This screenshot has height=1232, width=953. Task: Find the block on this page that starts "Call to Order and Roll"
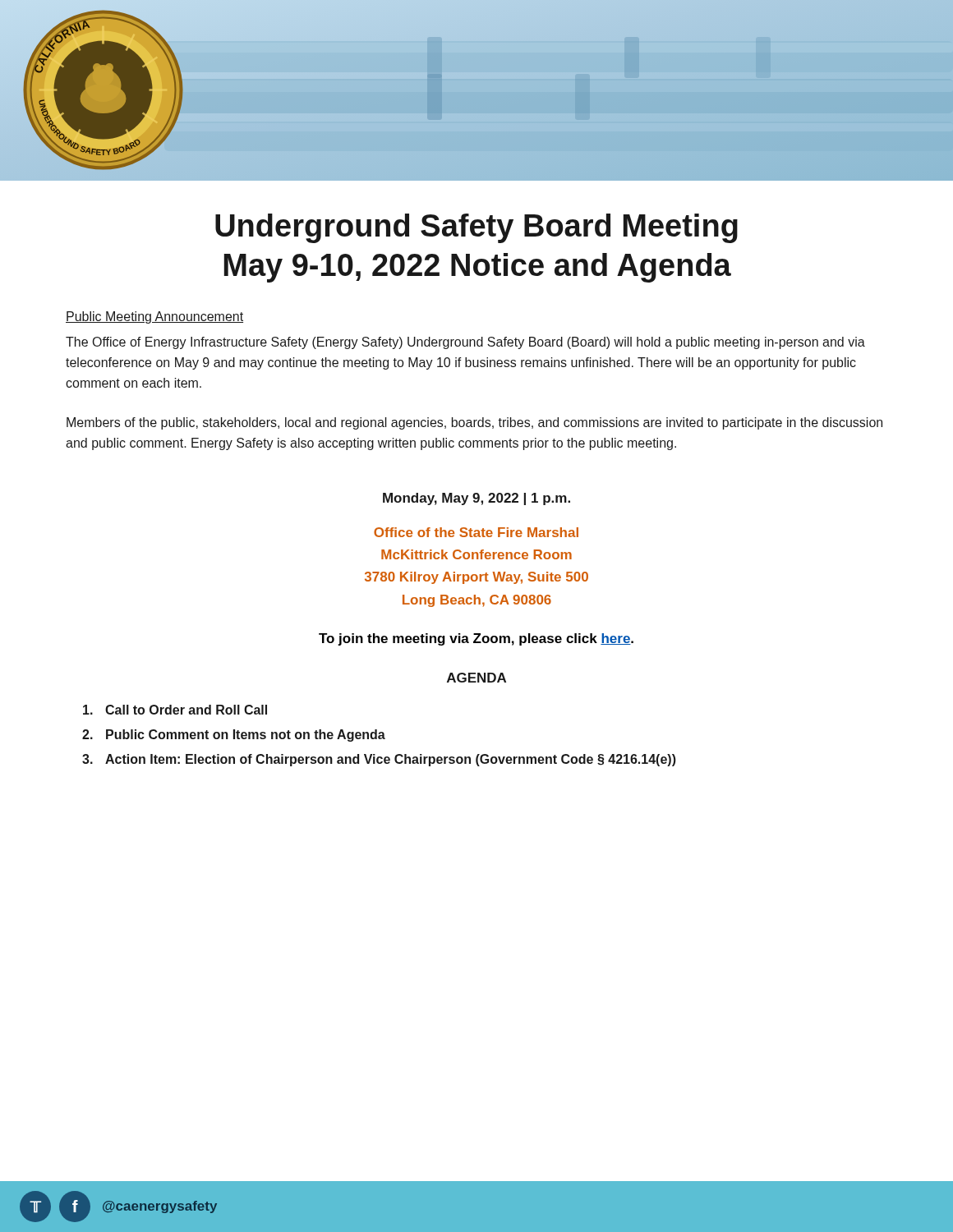click(x=175, y=710)
